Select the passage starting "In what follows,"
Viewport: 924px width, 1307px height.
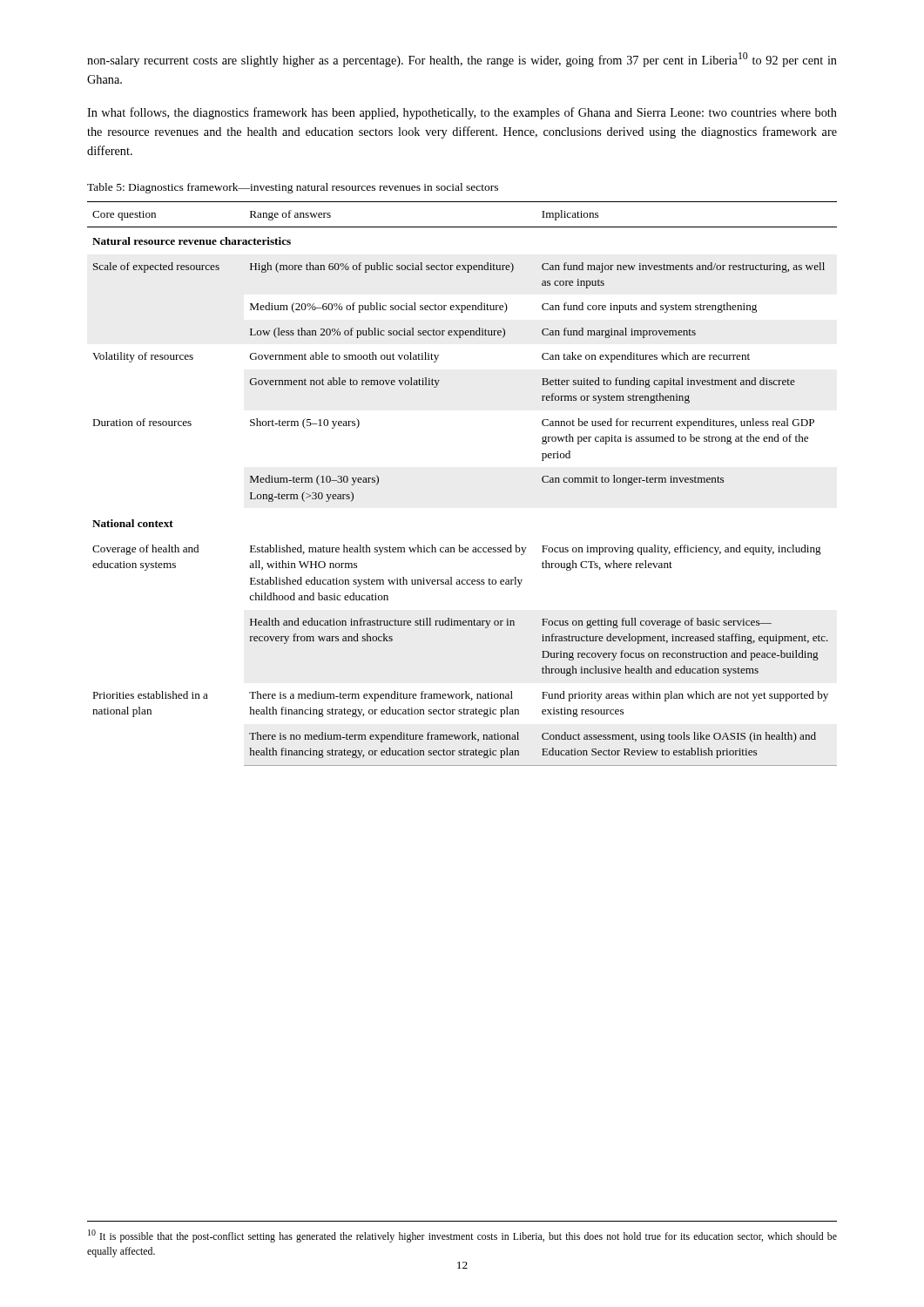tap(462, 132)
